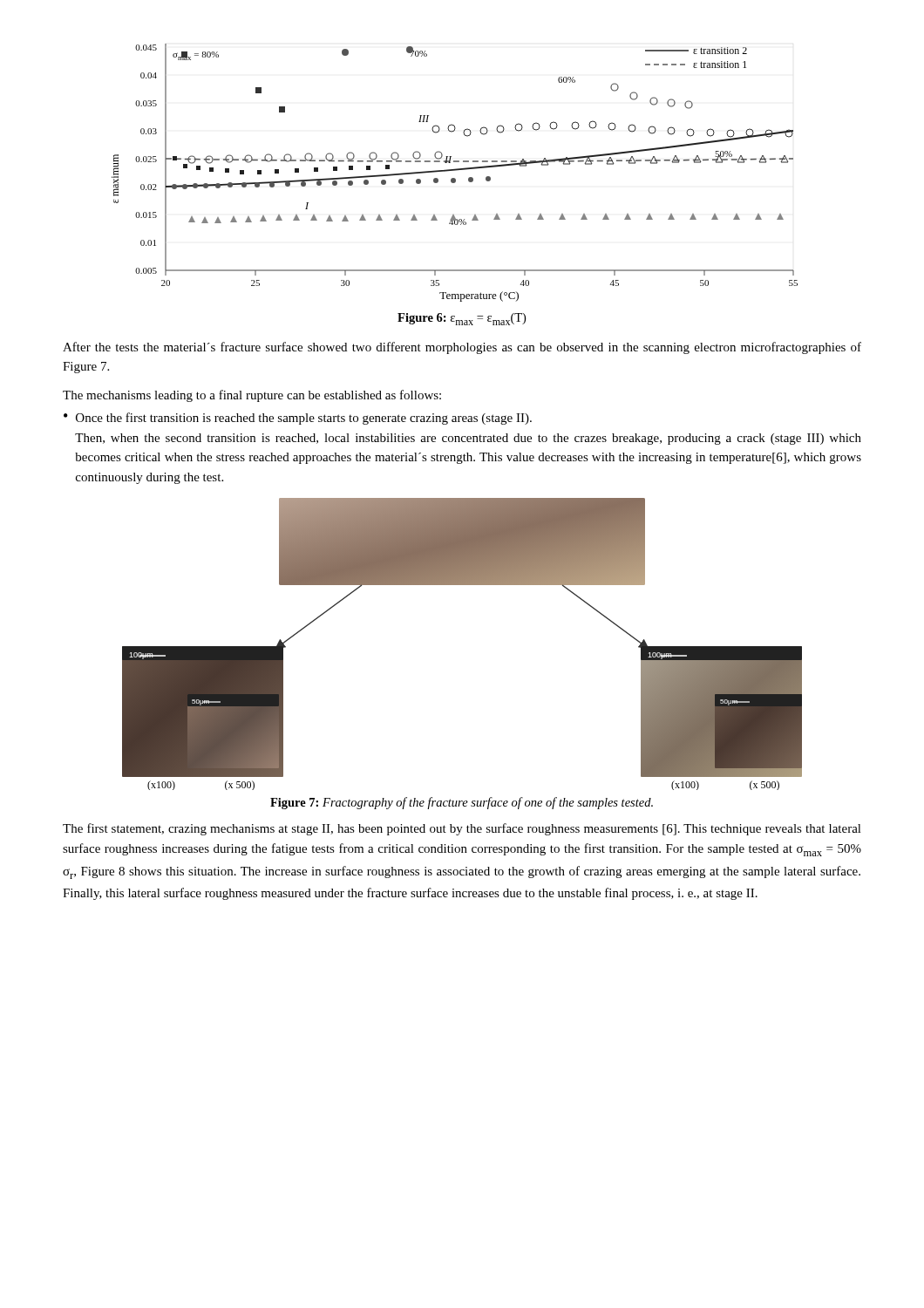Point to the text starting "The mechanisms leading to a final rupture can"
Image resolution: width=924 pixels, height=1308 pixels.
click(x=252, y=395)
